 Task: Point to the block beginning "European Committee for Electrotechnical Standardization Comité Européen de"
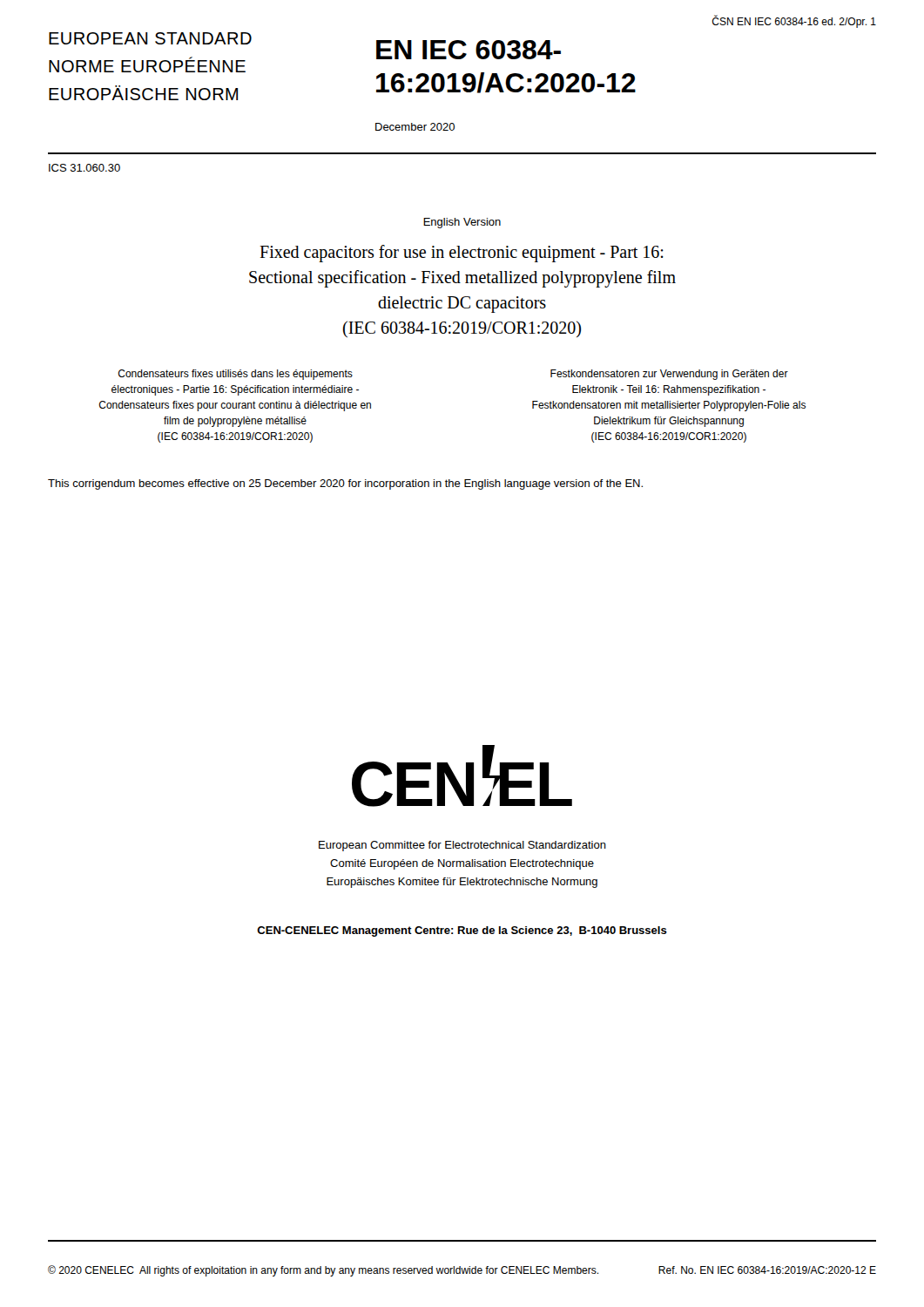(462, 863)
